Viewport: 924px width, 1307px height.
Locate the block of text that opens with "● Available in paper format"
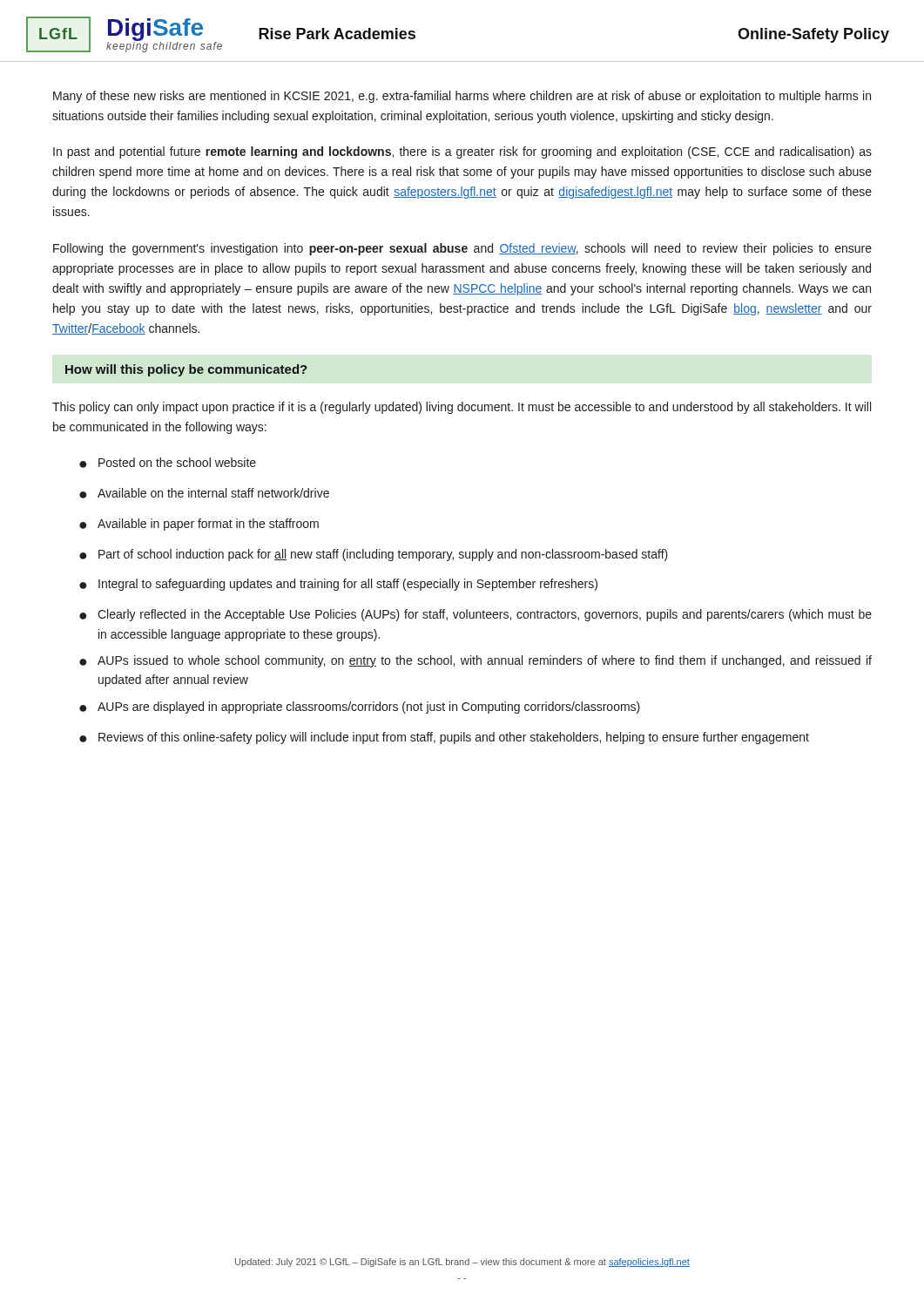pos(199,525)
